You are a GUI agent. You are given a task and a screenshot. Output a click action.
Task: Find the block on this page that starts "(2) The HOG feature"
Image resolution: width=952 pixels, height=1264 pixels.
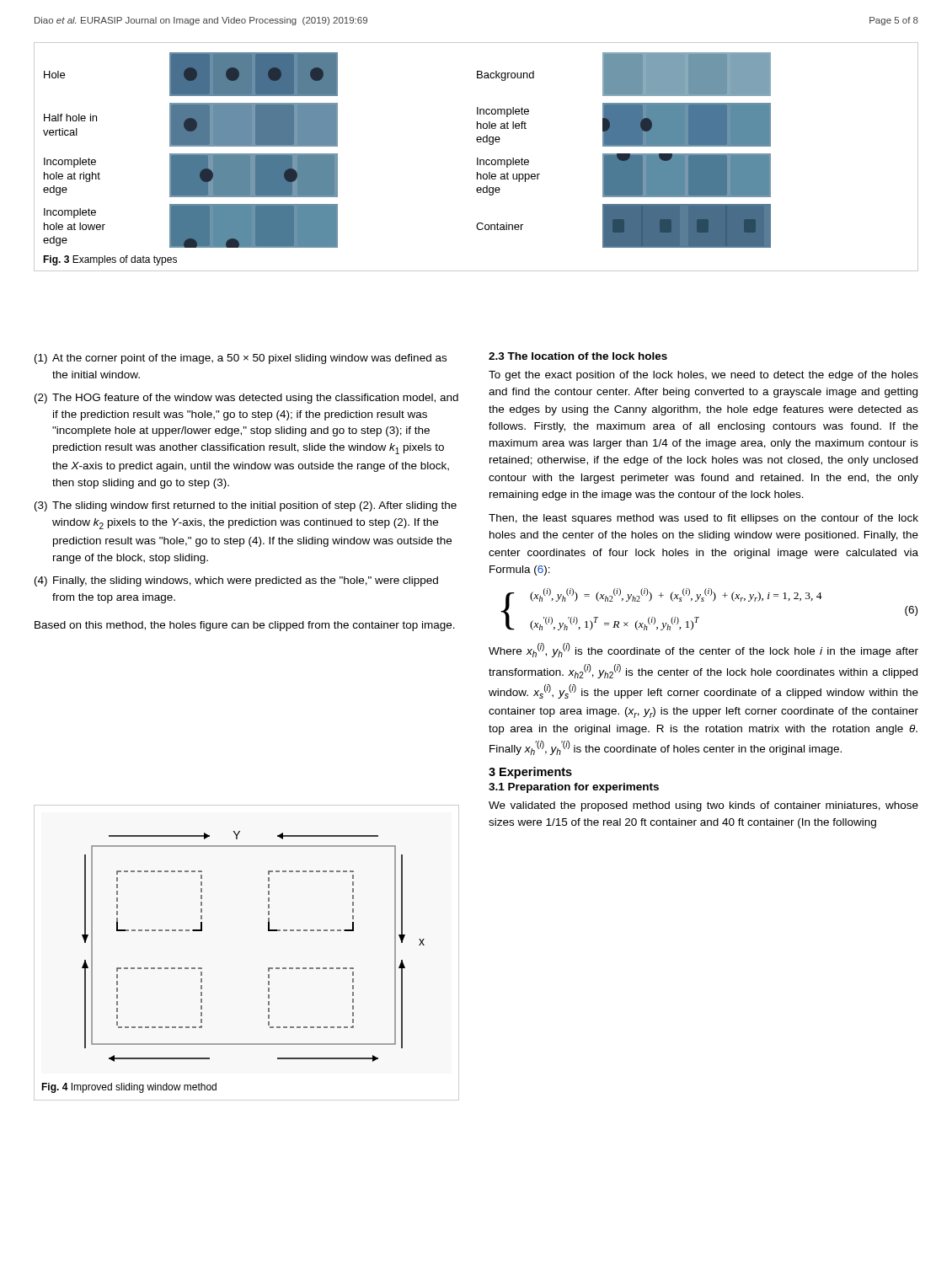coord(246,440)
